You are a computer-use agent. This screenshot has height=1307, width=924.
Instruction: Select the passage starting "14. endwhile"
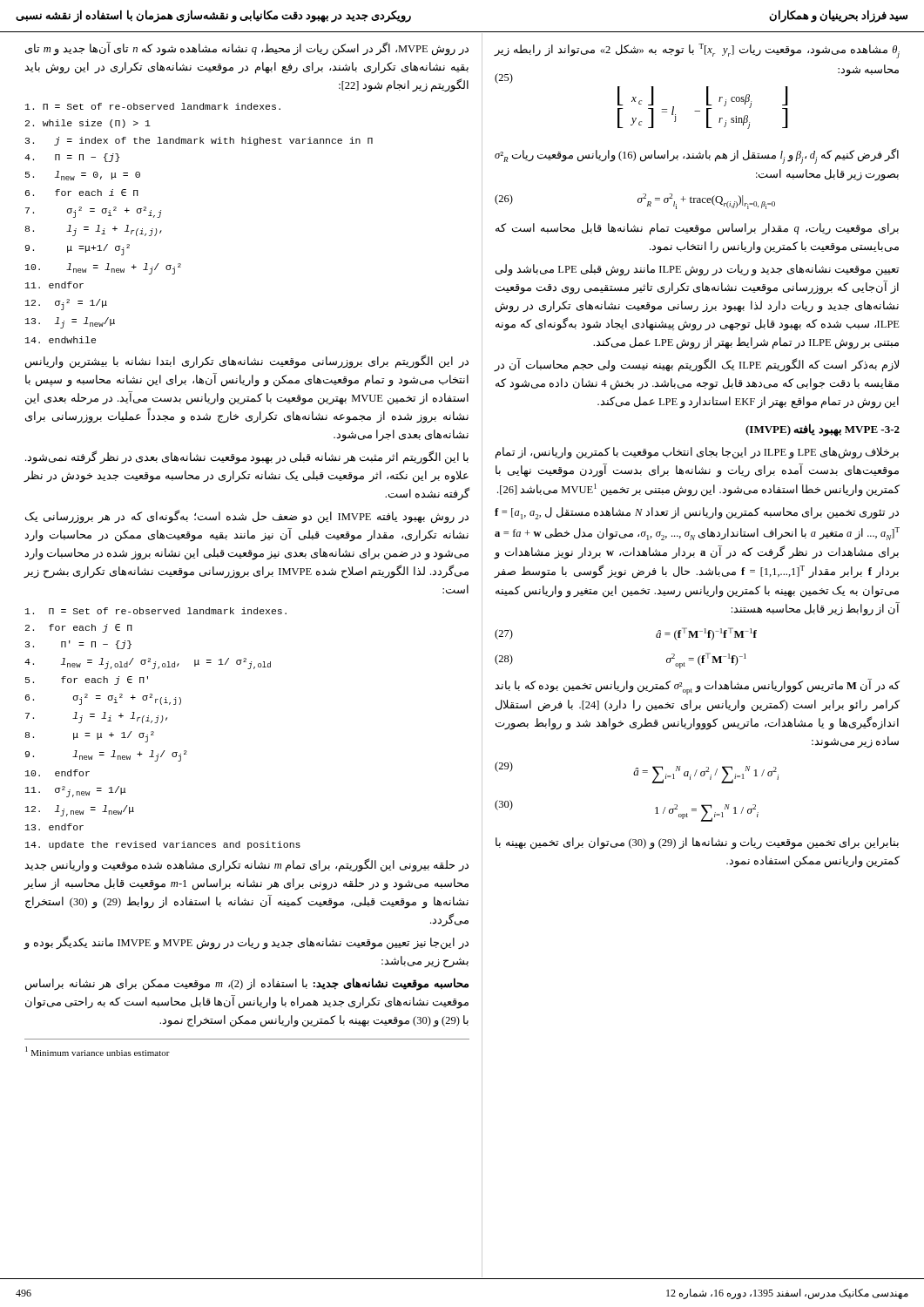[61, 340]
